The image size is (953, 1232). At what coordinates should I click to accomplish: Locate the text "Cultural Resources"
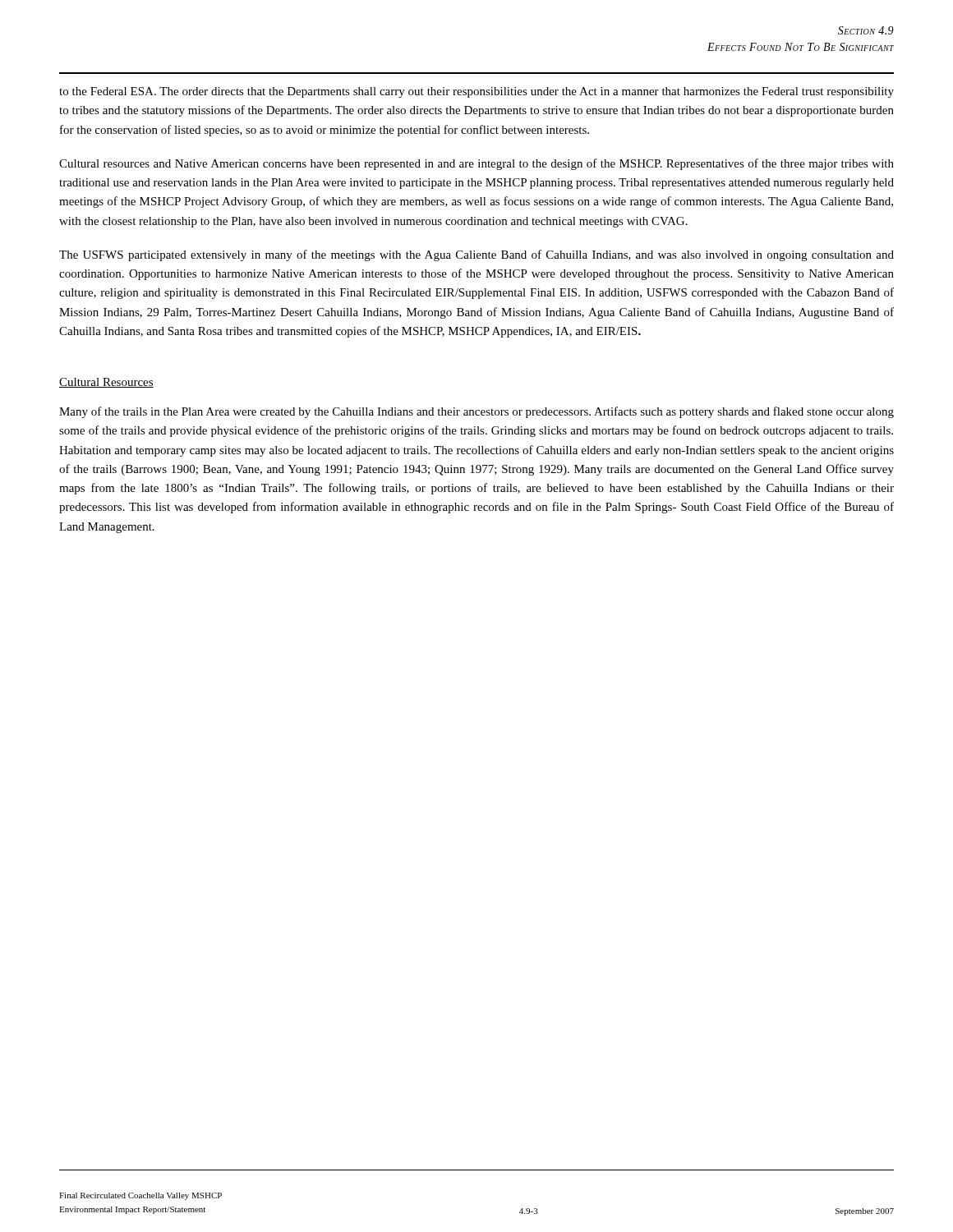(x=106, y=382)
